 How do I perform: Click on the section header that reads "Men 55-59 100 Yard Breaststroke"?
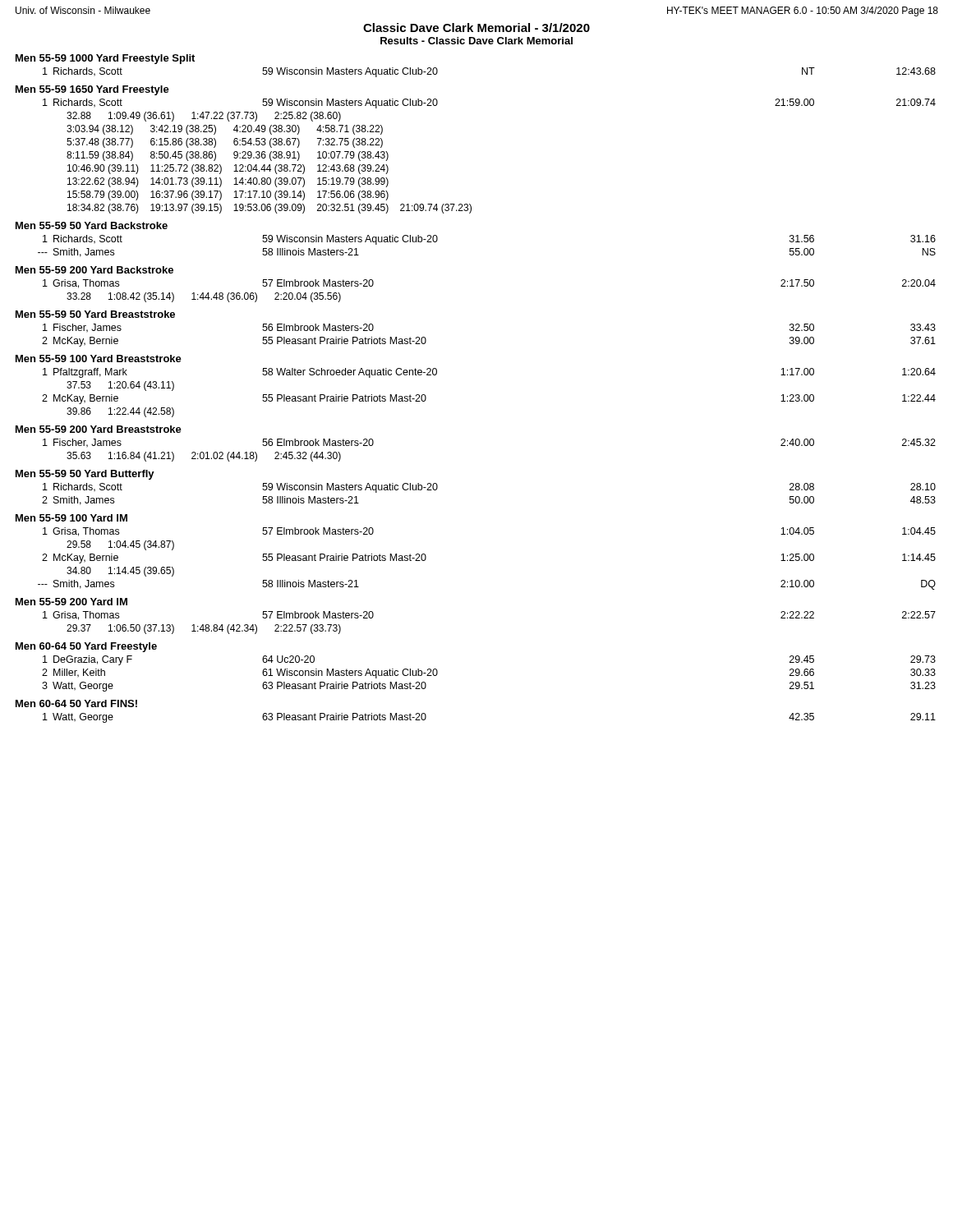(98, 359)
